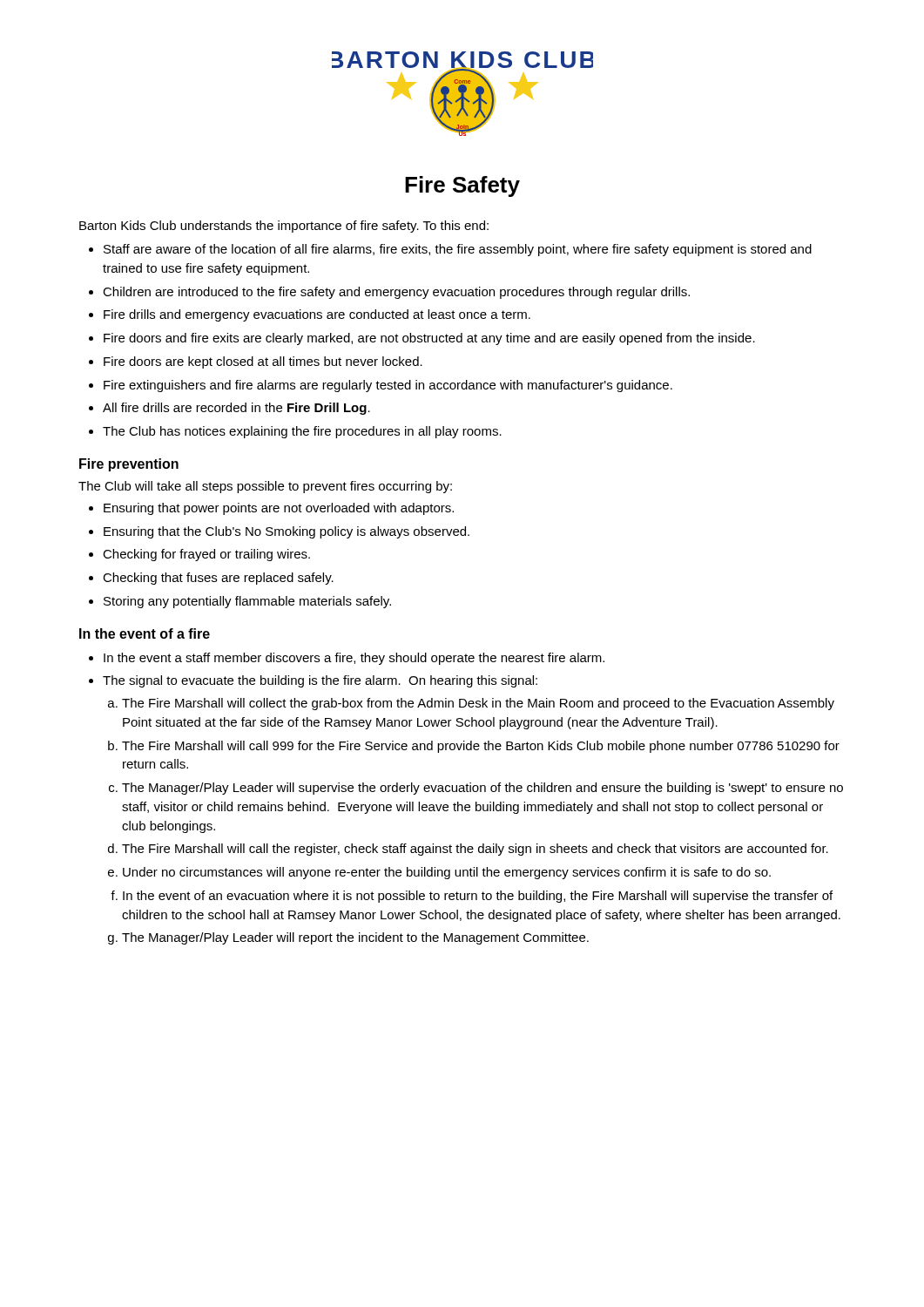Where does it say "In the event of a fire"?
924x1307 pixels.
144,633
